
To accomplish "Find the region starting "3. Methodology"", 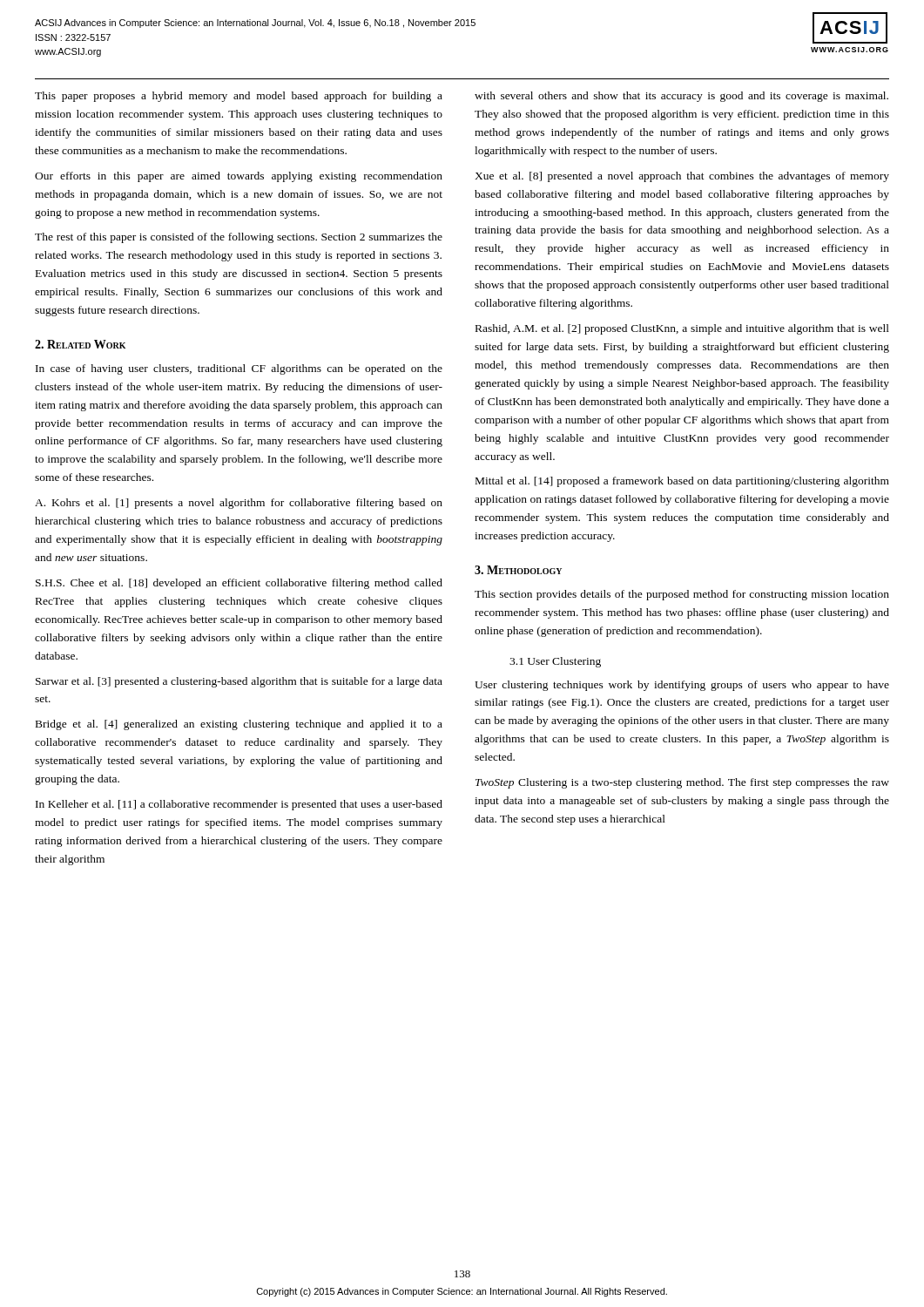I will click(518, 570).
